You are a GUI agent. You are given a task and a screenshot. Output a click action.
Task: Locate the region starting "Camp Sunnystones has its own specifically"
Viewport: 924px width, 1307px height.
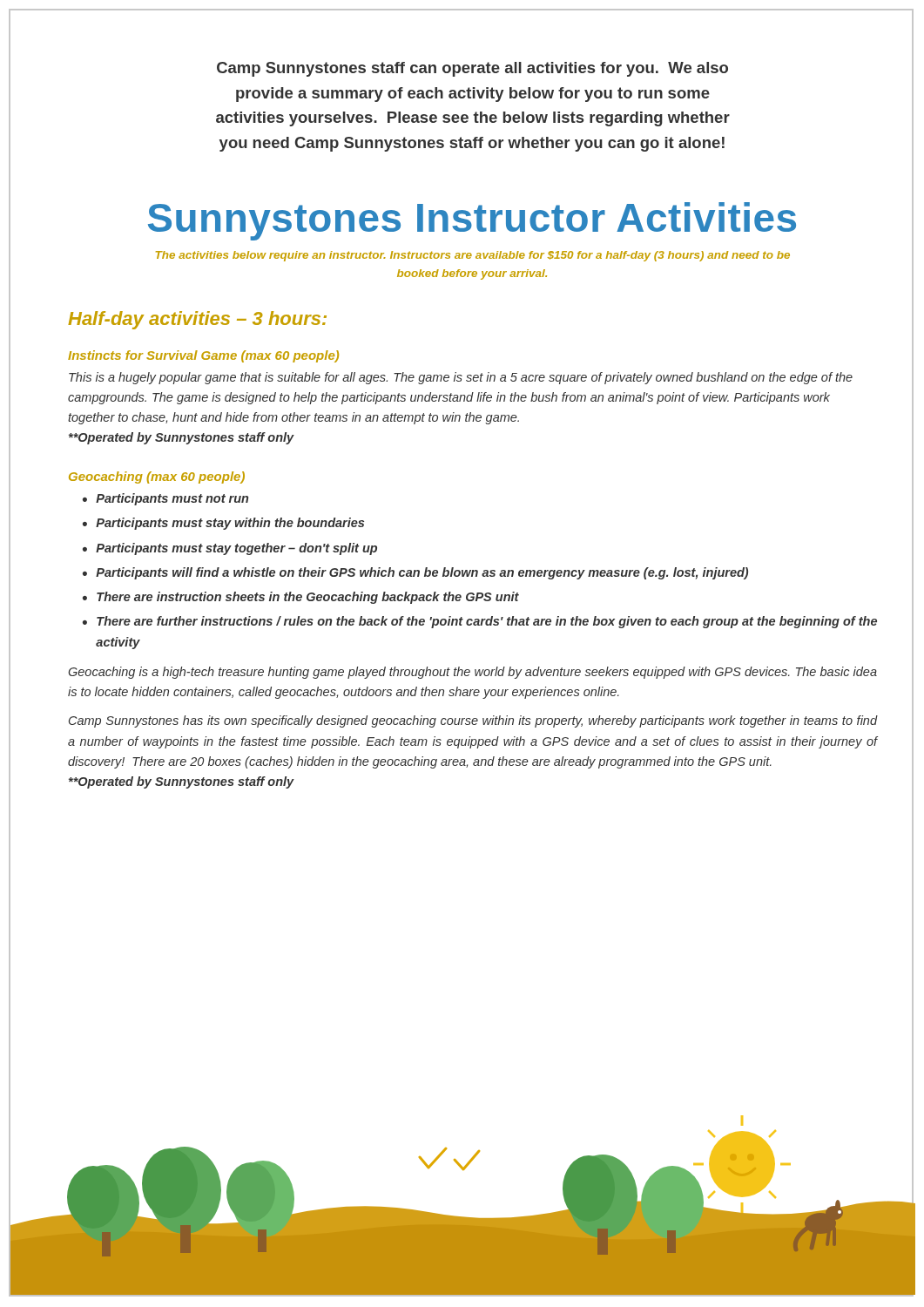coord(472,751)
